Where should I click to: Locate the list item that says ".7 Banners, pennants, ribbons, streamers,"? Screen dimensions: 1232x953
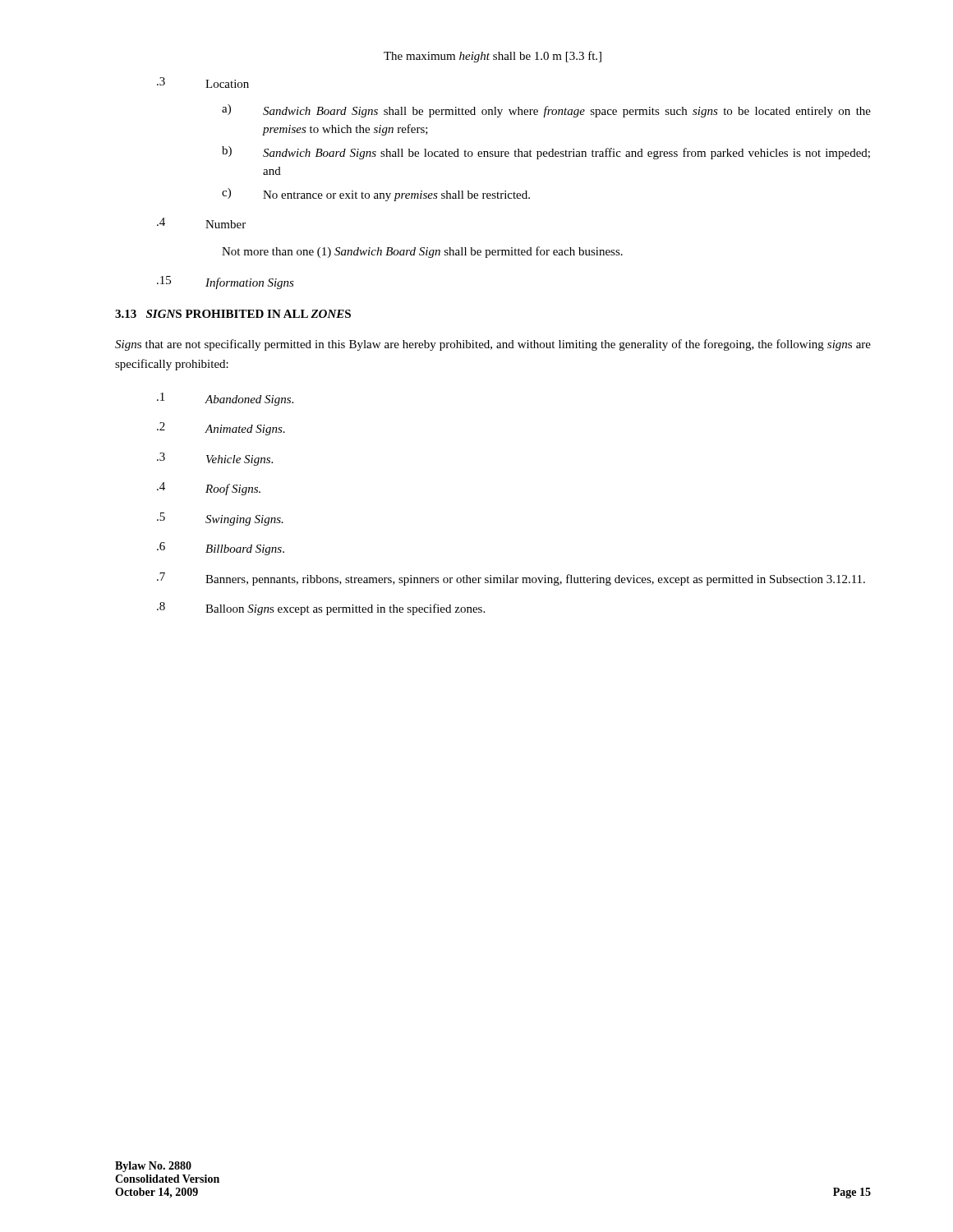point(513,579)
